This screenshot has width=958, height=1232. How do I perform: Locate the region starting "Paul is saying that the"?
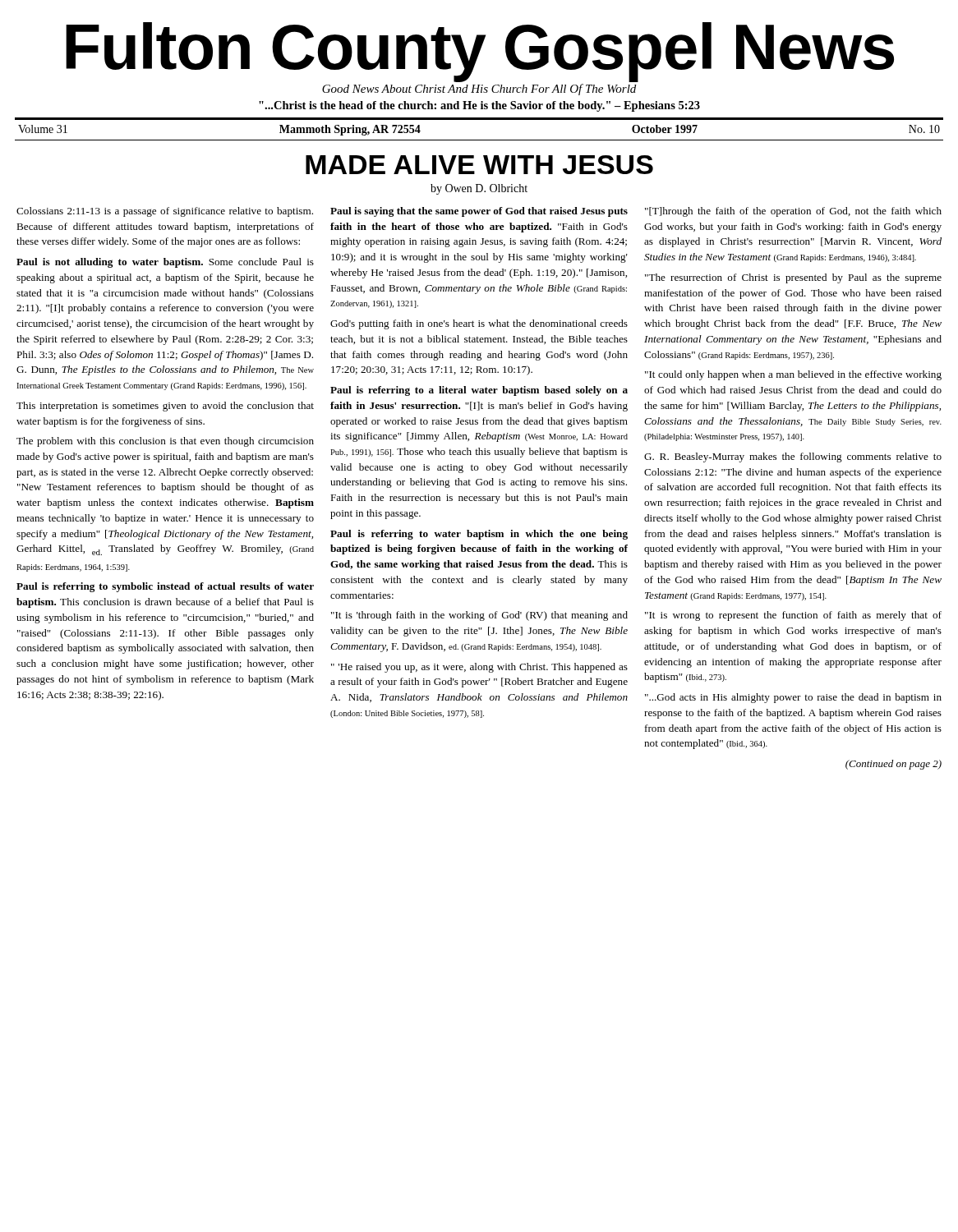pos(479,462)
